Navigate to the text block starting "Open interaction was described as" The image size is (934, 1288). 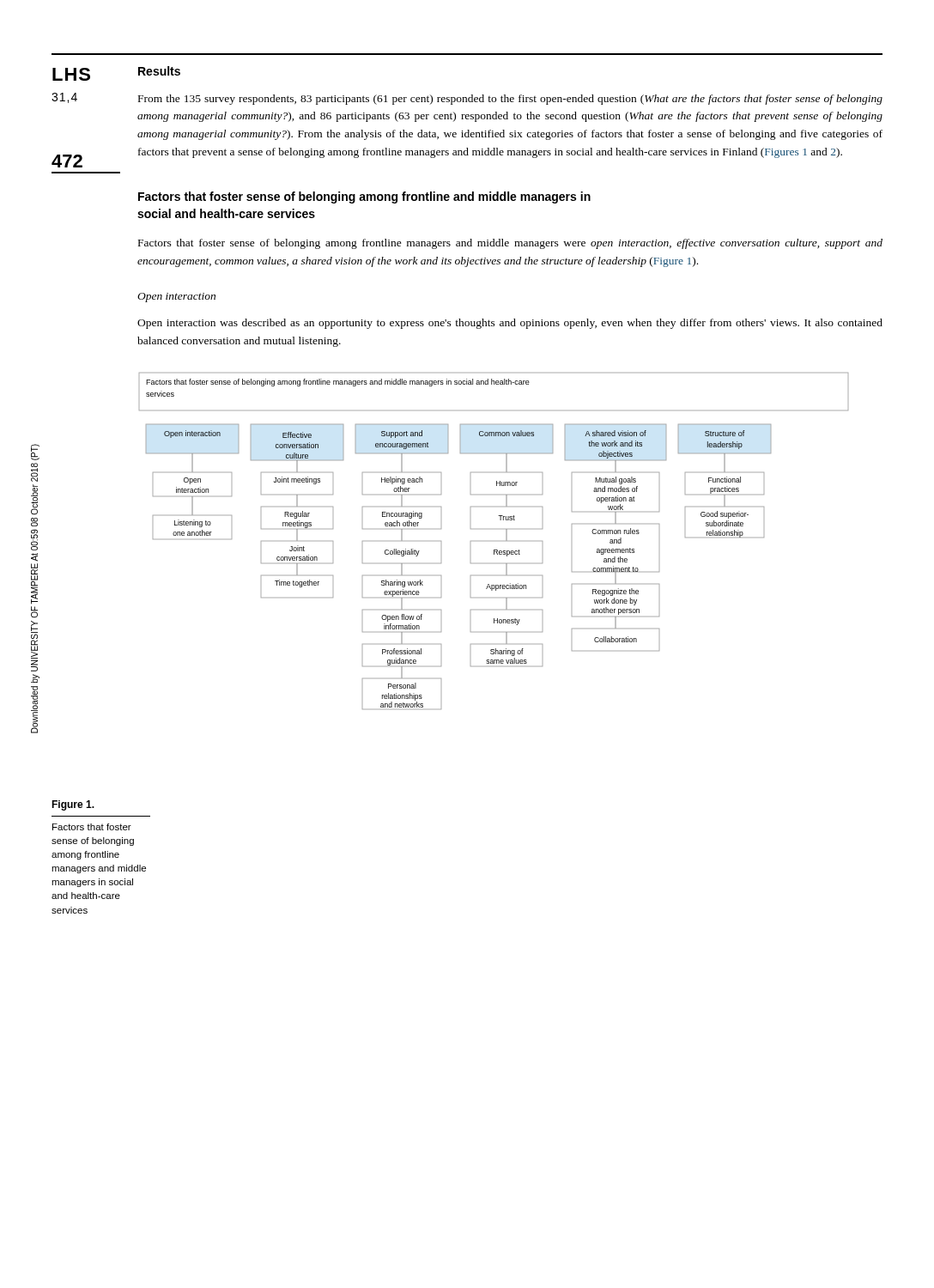coord(510,332)
